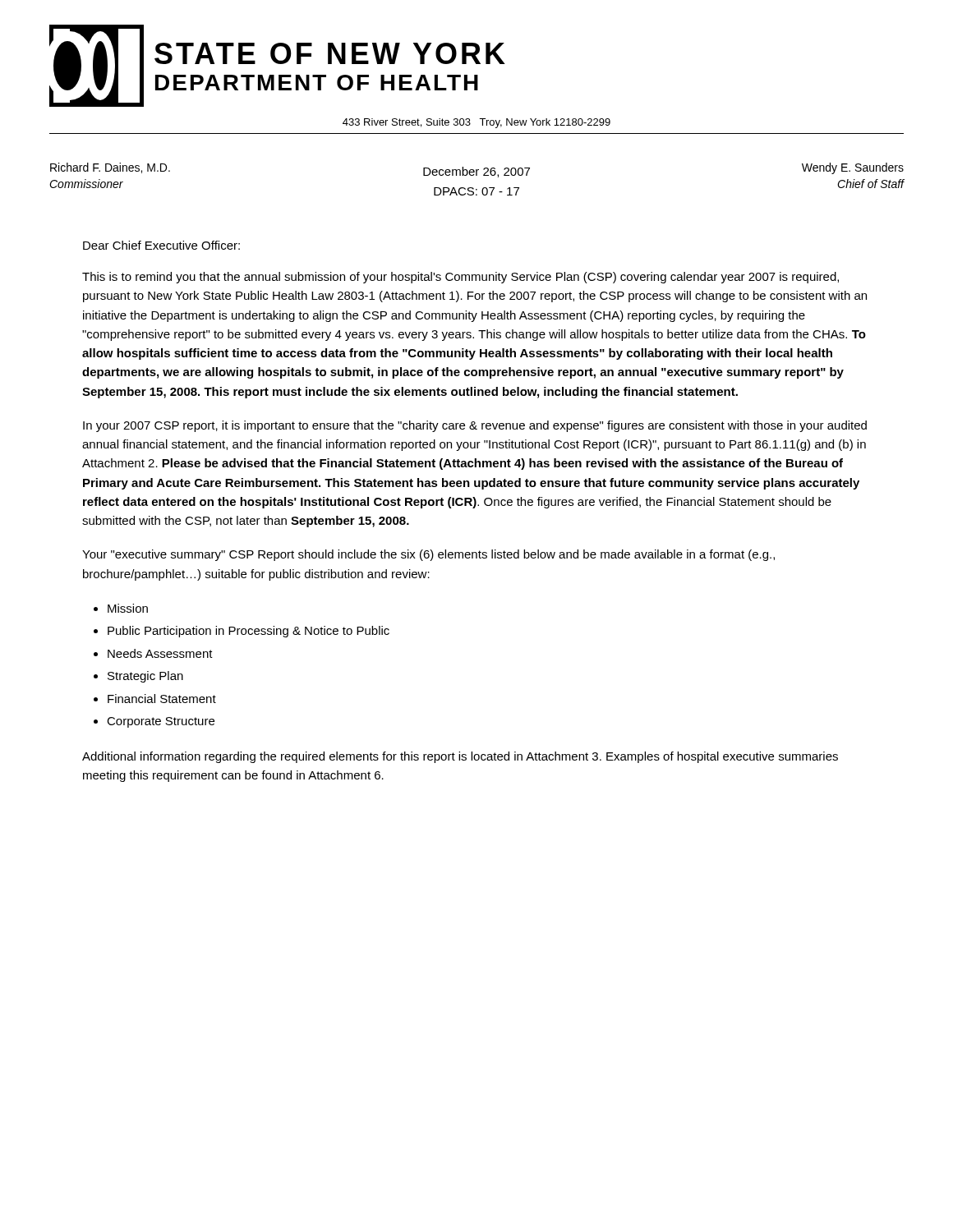The width and height of the screenshot is (953, 1232).
Task: Locate the passage starting "Additional information regarding the required elements for this"
Action: click(460, 765)
